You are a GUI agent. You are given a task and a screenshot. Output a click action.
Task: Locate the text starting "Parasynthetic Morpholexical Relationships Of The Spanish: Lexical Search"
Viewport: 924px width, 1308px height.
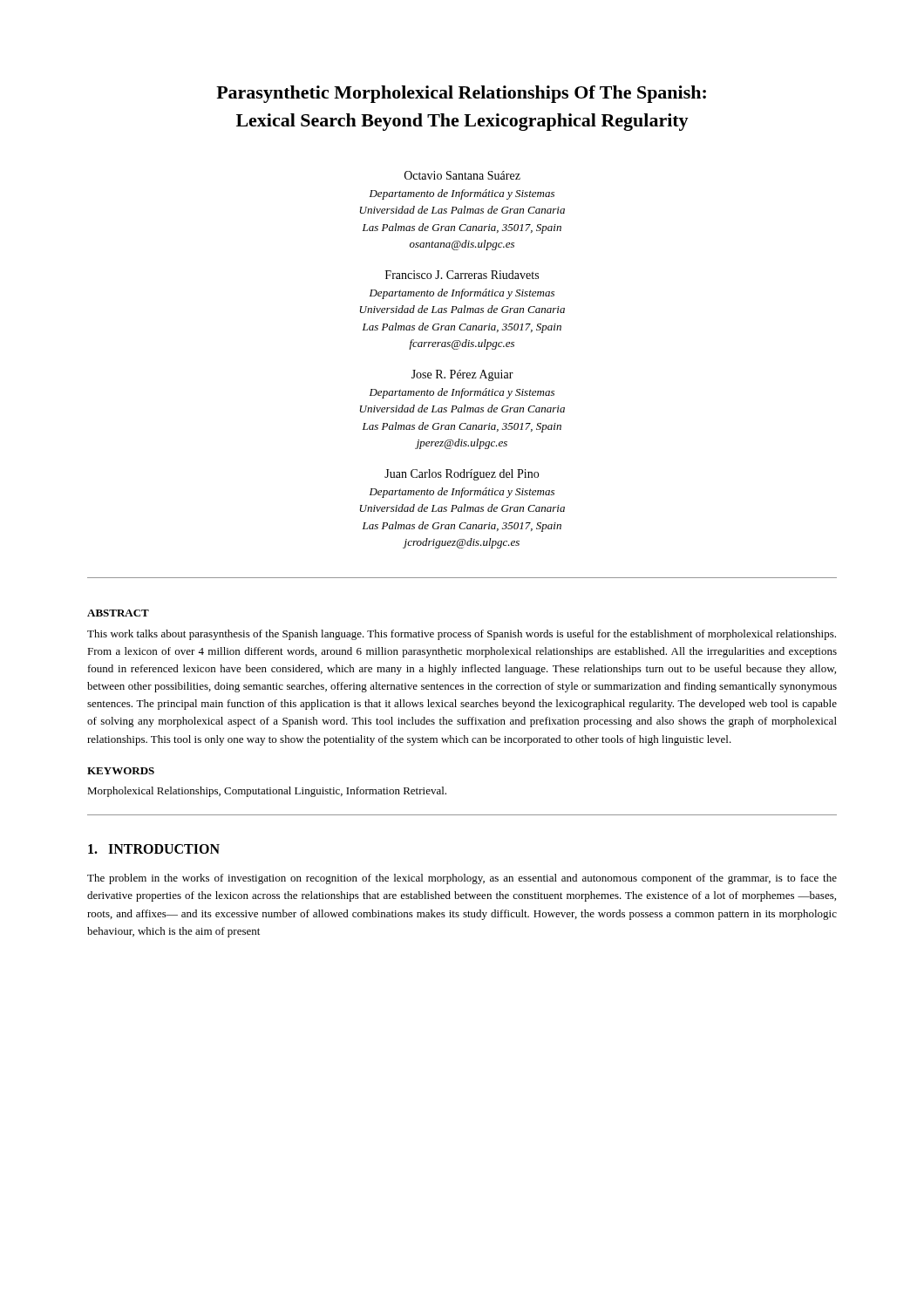pyautogui.click(x=462, y=106)
